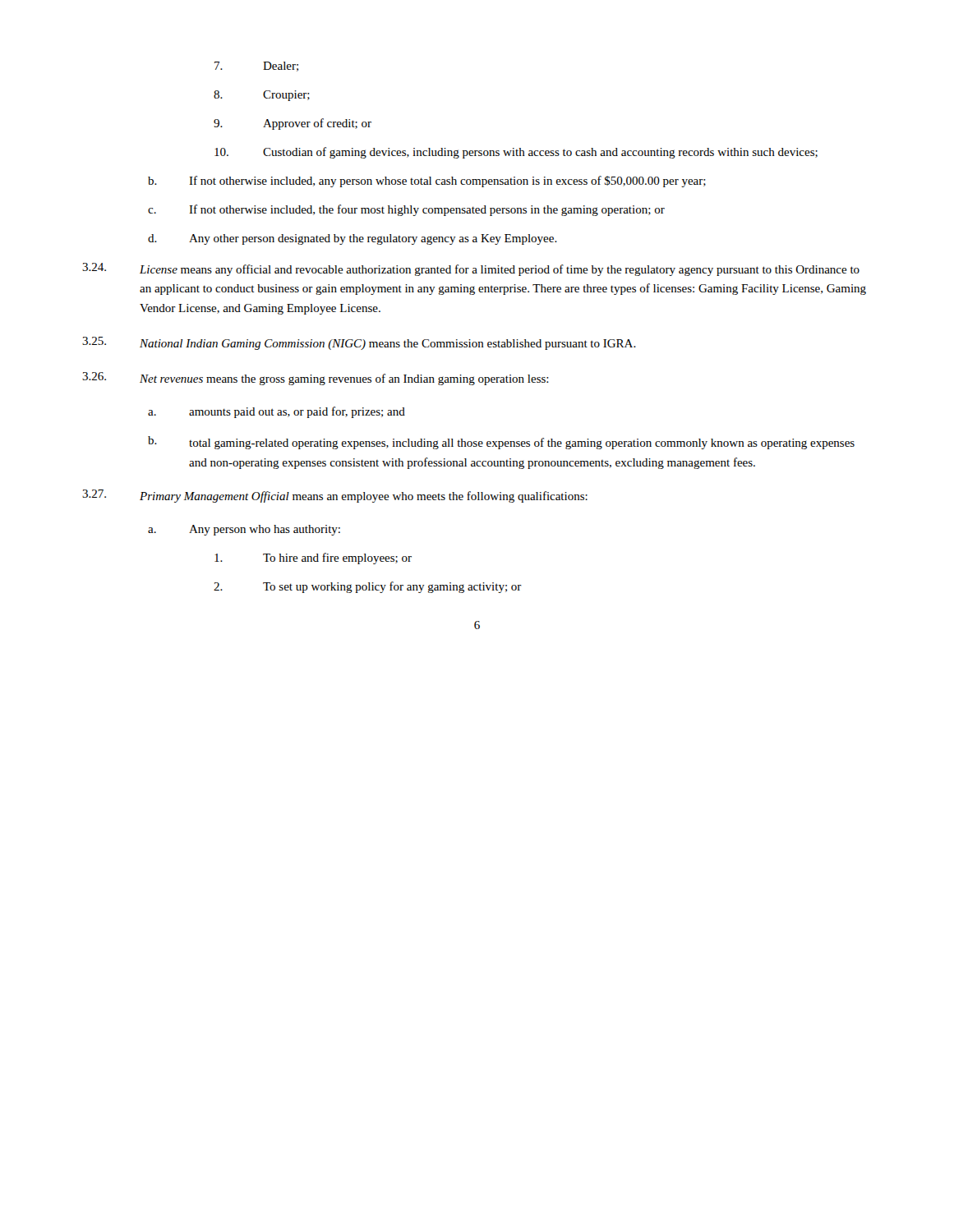Click on the element starting "10. Custodian of gaming devices,"
Screen dimensions: 1232x954
[x=543, y=152]
